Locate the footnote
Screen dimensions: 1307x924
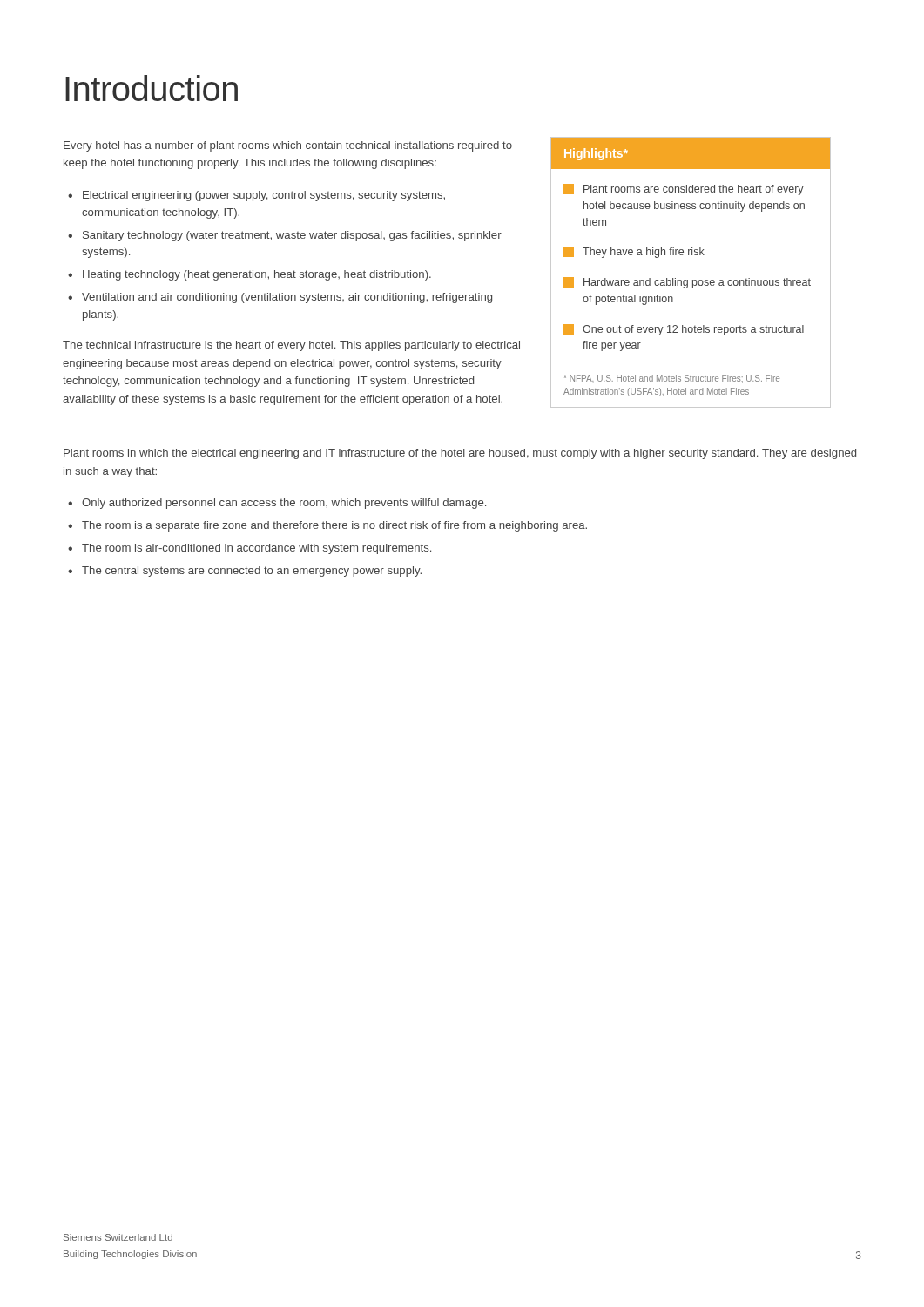click(x=691, y=383)
